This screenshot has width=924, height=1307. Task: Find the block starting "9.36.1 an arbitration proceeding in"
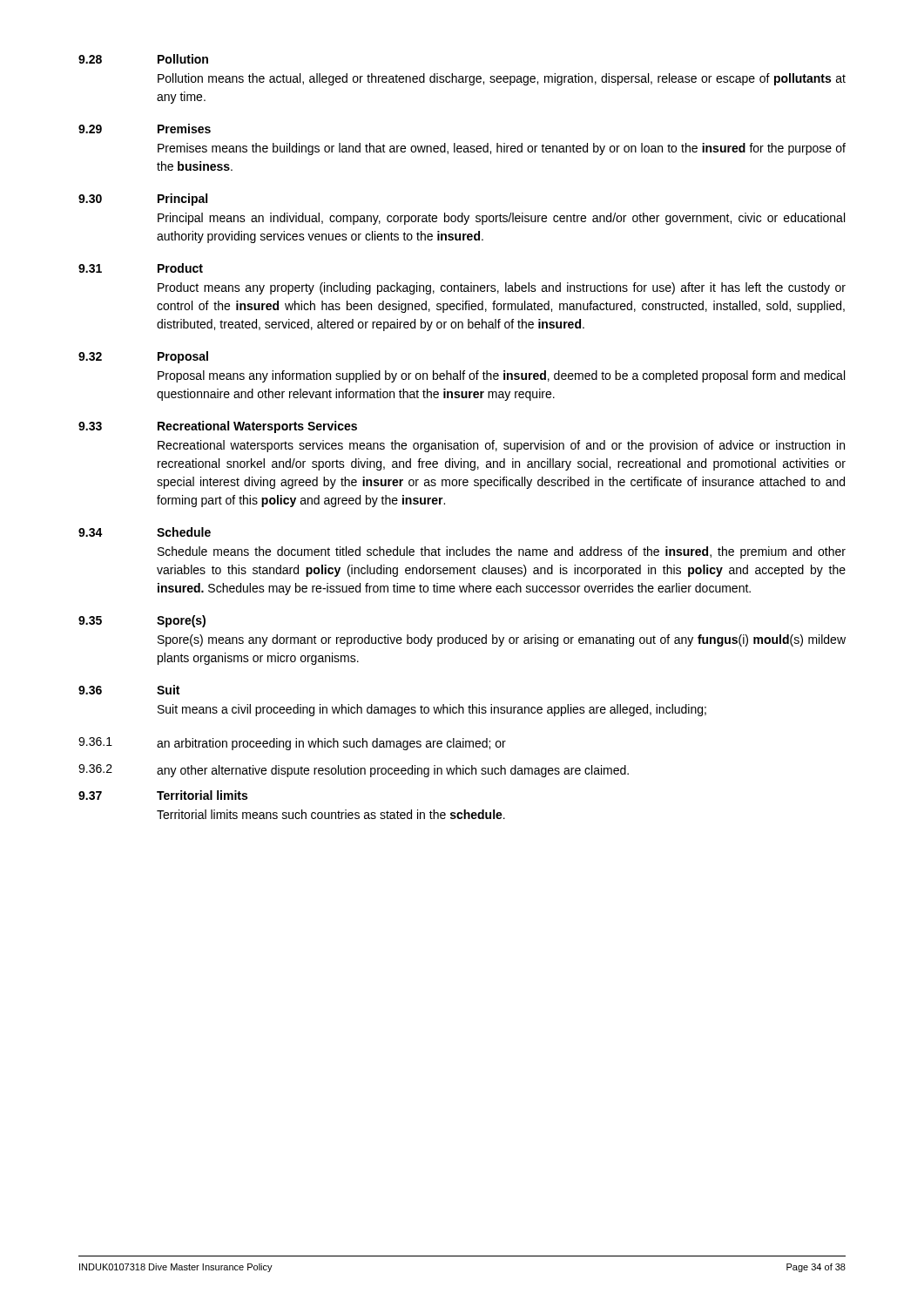pos(462,744)
